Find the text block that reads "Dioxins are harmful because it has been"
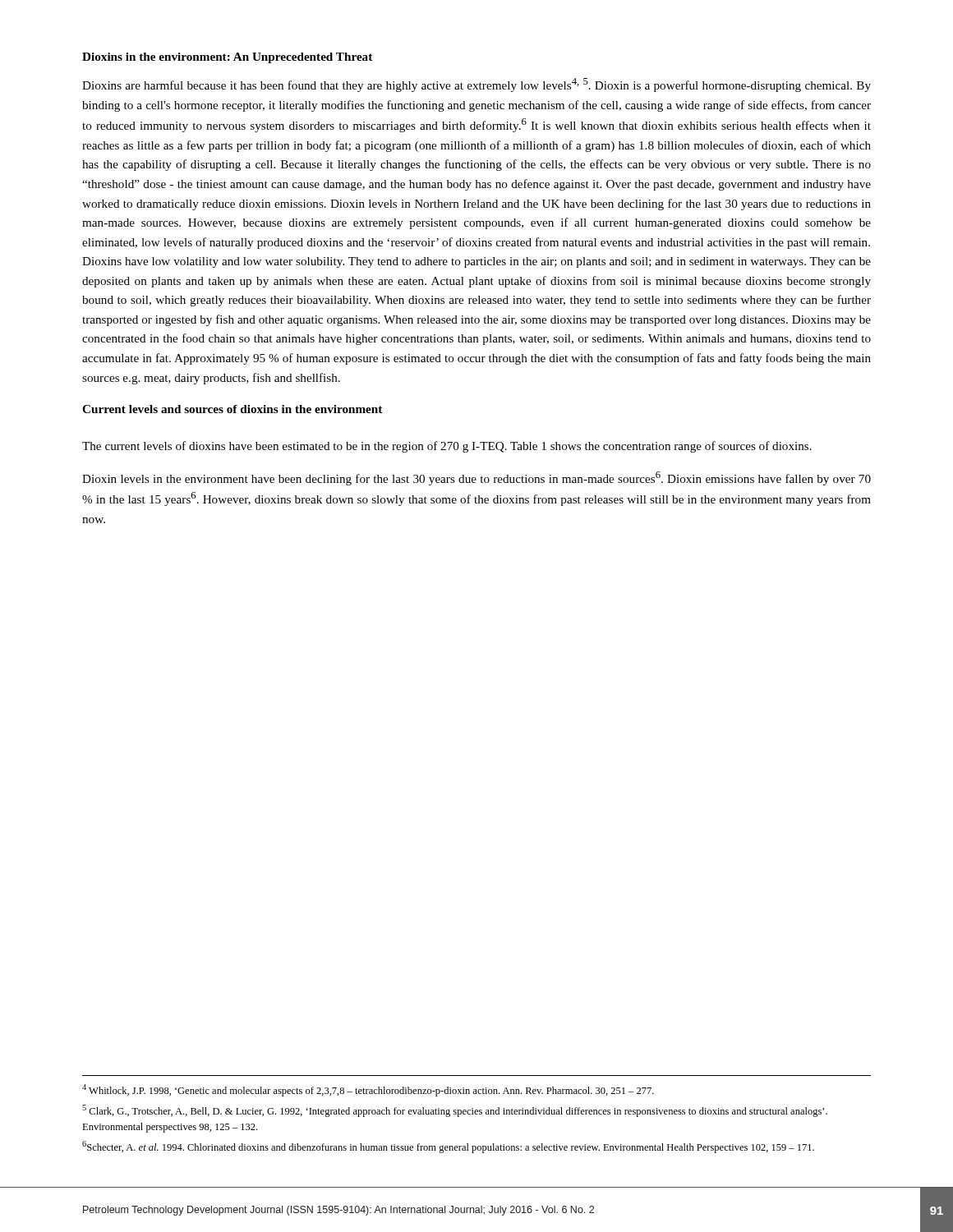953x1232 pixels. pos(476,230)
